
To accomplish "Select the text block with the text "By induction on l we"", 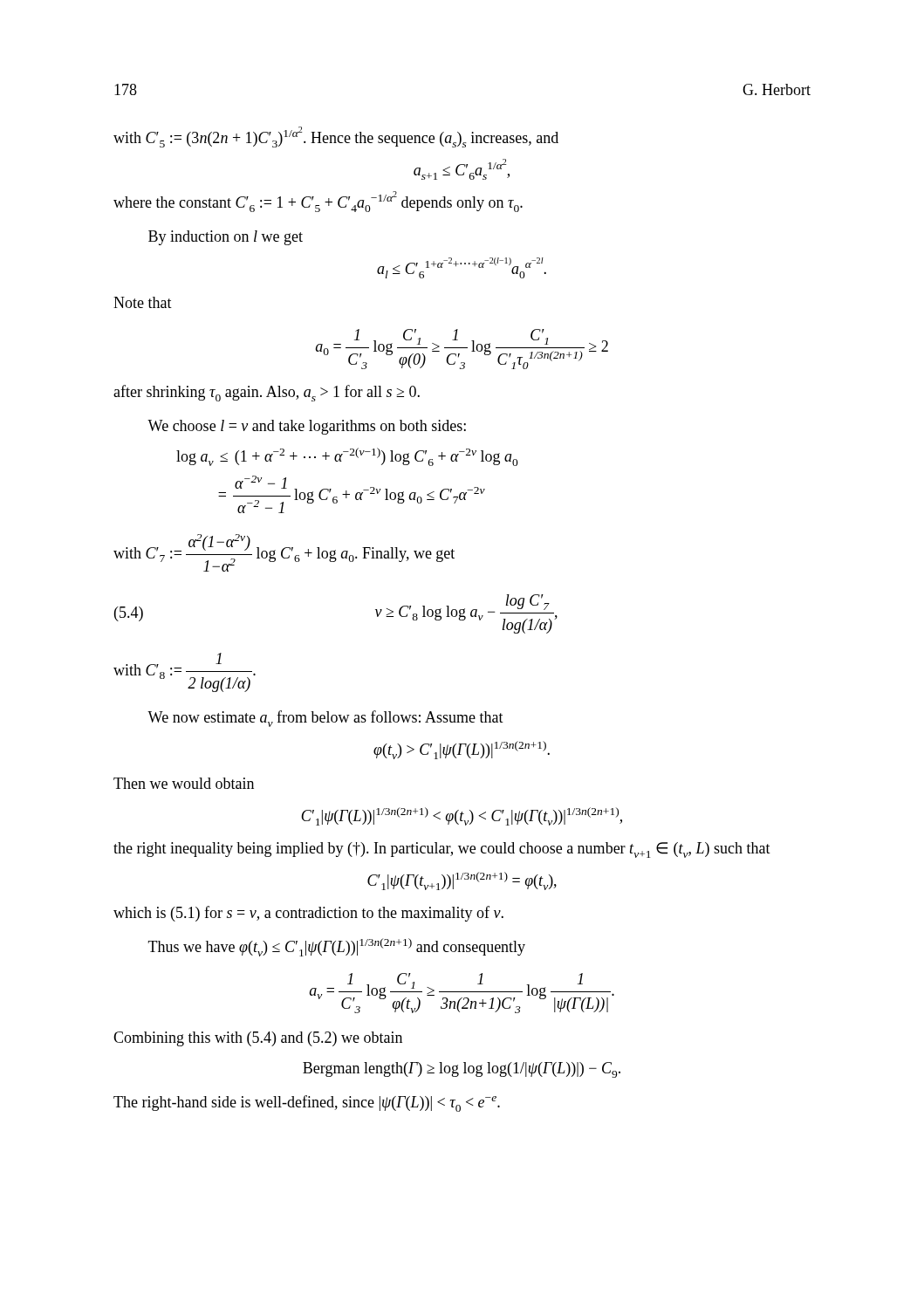I will 462,253.
